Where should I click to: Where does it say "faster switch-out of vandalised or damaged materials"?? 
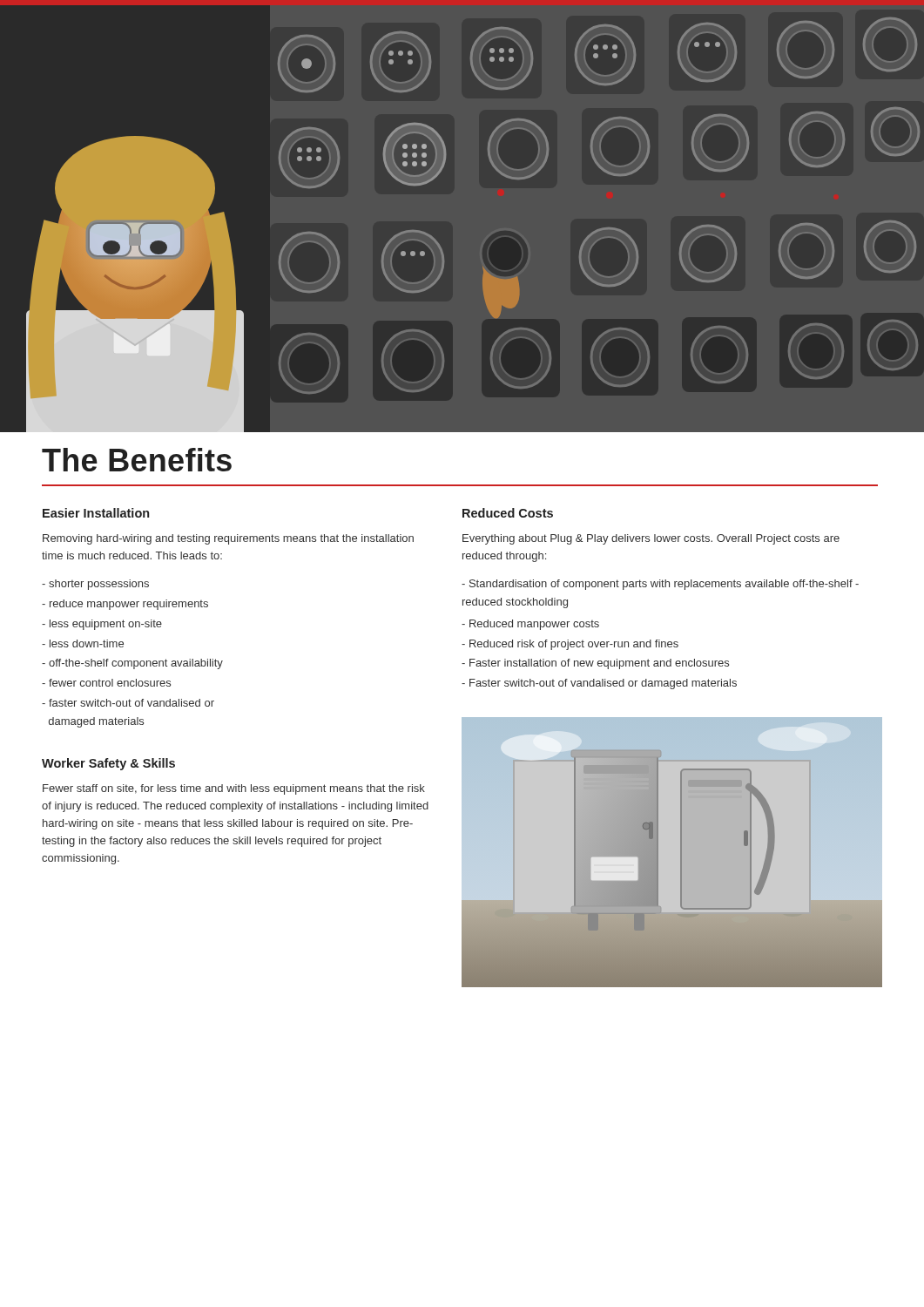pyautogui.click(x=128, y=712)
